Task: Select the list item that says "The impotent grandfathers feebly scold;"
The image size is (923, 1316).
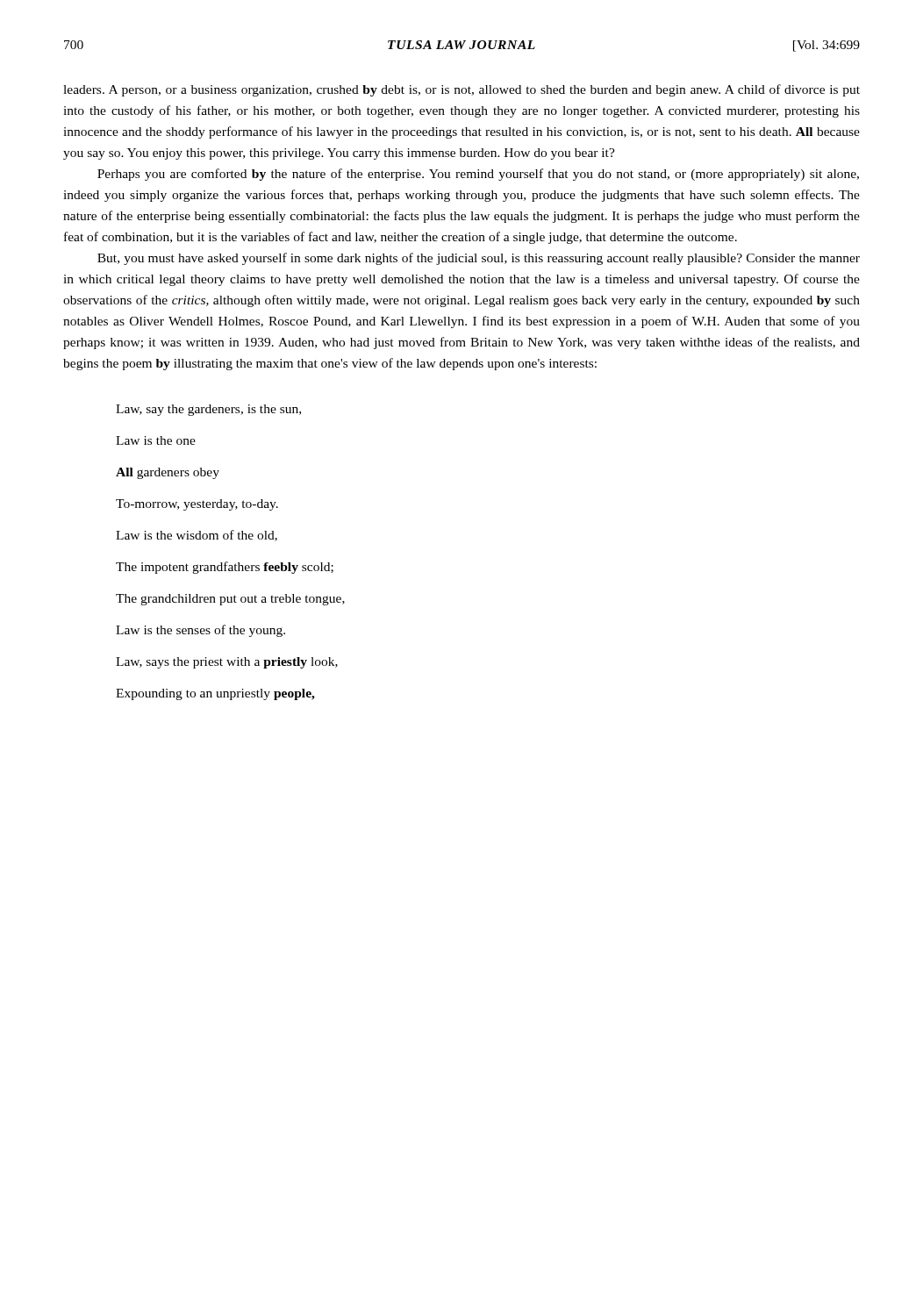Action: [225, 567]
